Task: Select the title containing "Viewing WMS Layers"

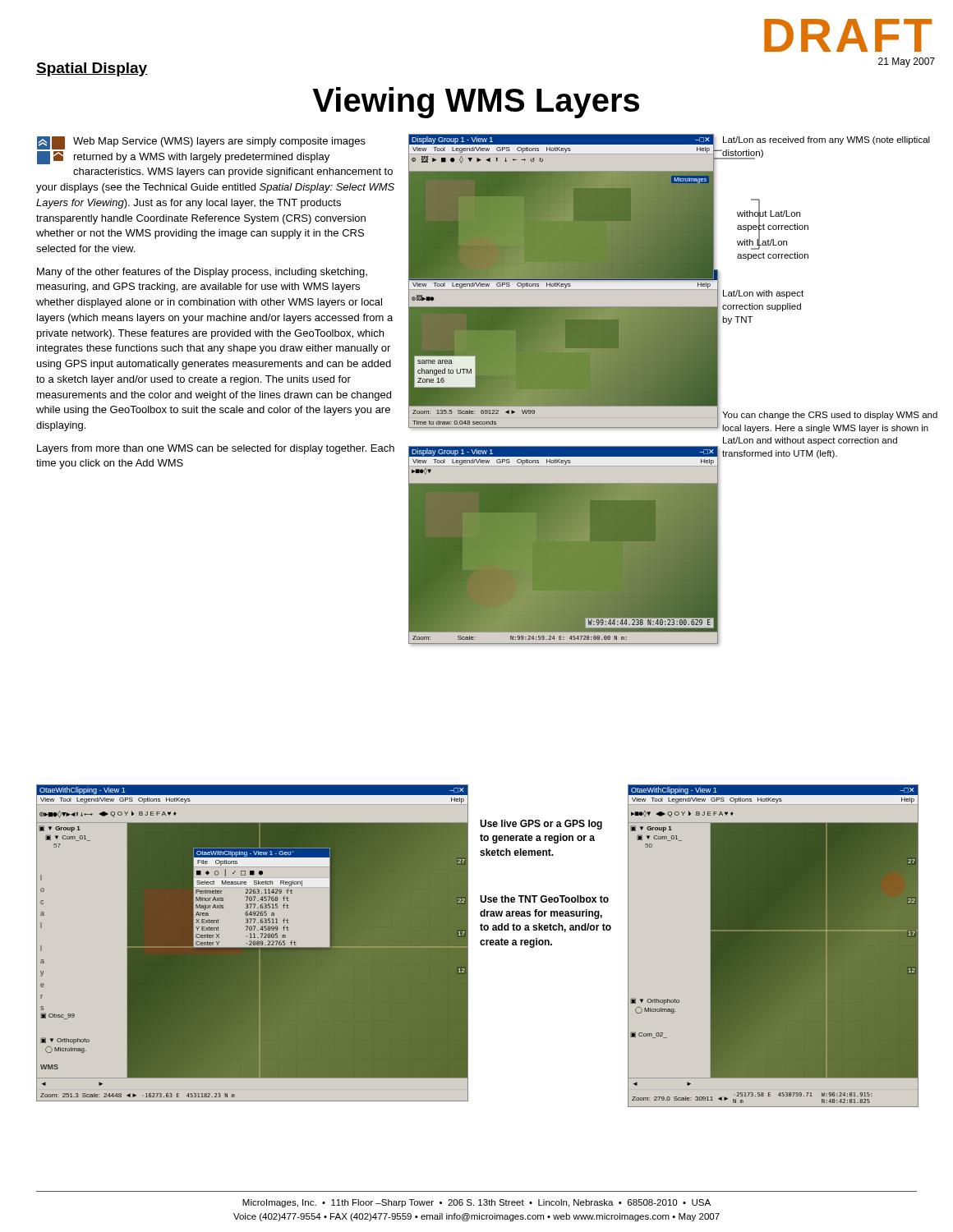Action: click(476, 100)
